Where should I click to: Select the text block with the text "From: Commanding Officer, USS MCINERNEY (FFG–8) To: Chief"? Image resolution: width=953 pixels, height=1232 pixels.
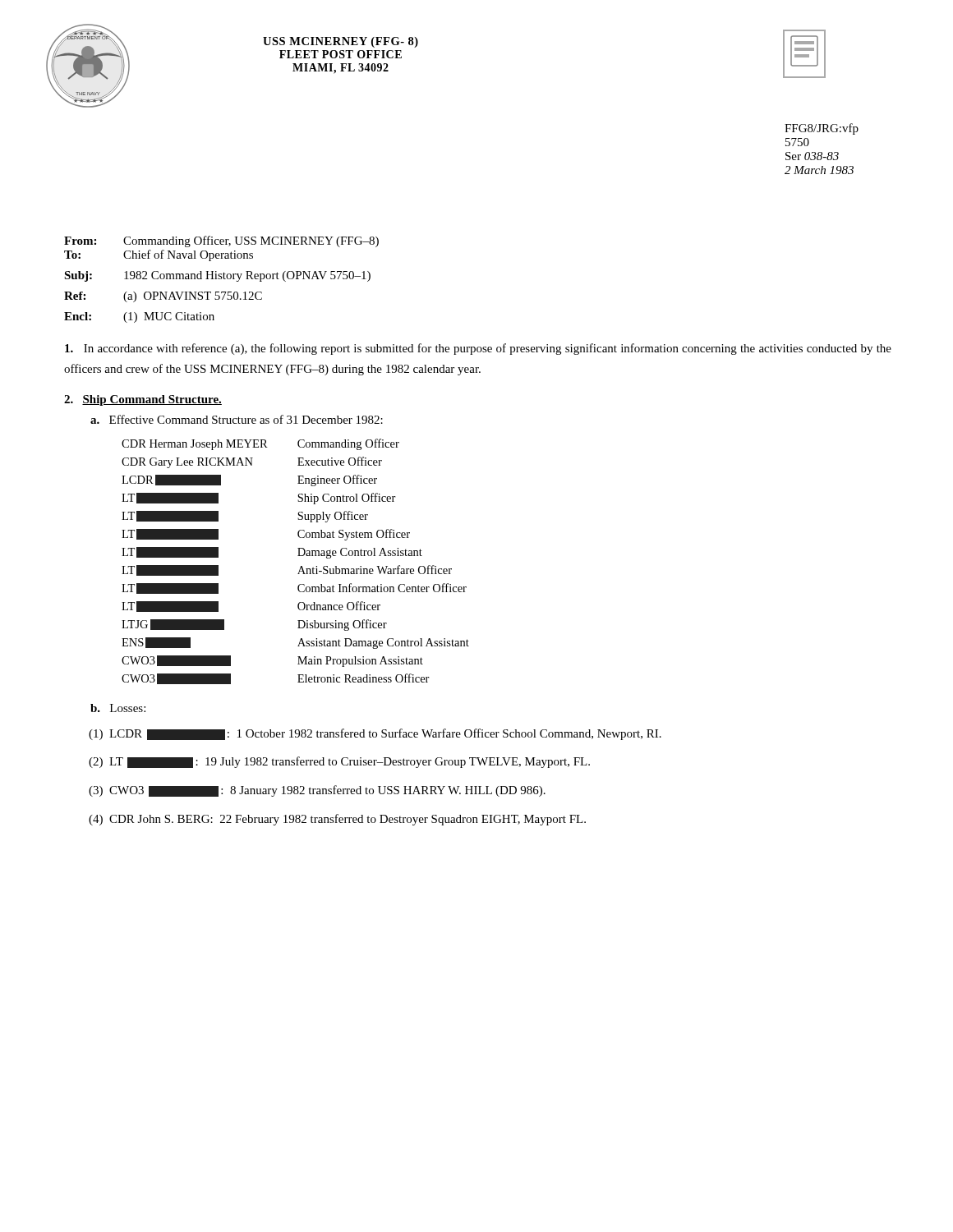click(x=221, y=241)
